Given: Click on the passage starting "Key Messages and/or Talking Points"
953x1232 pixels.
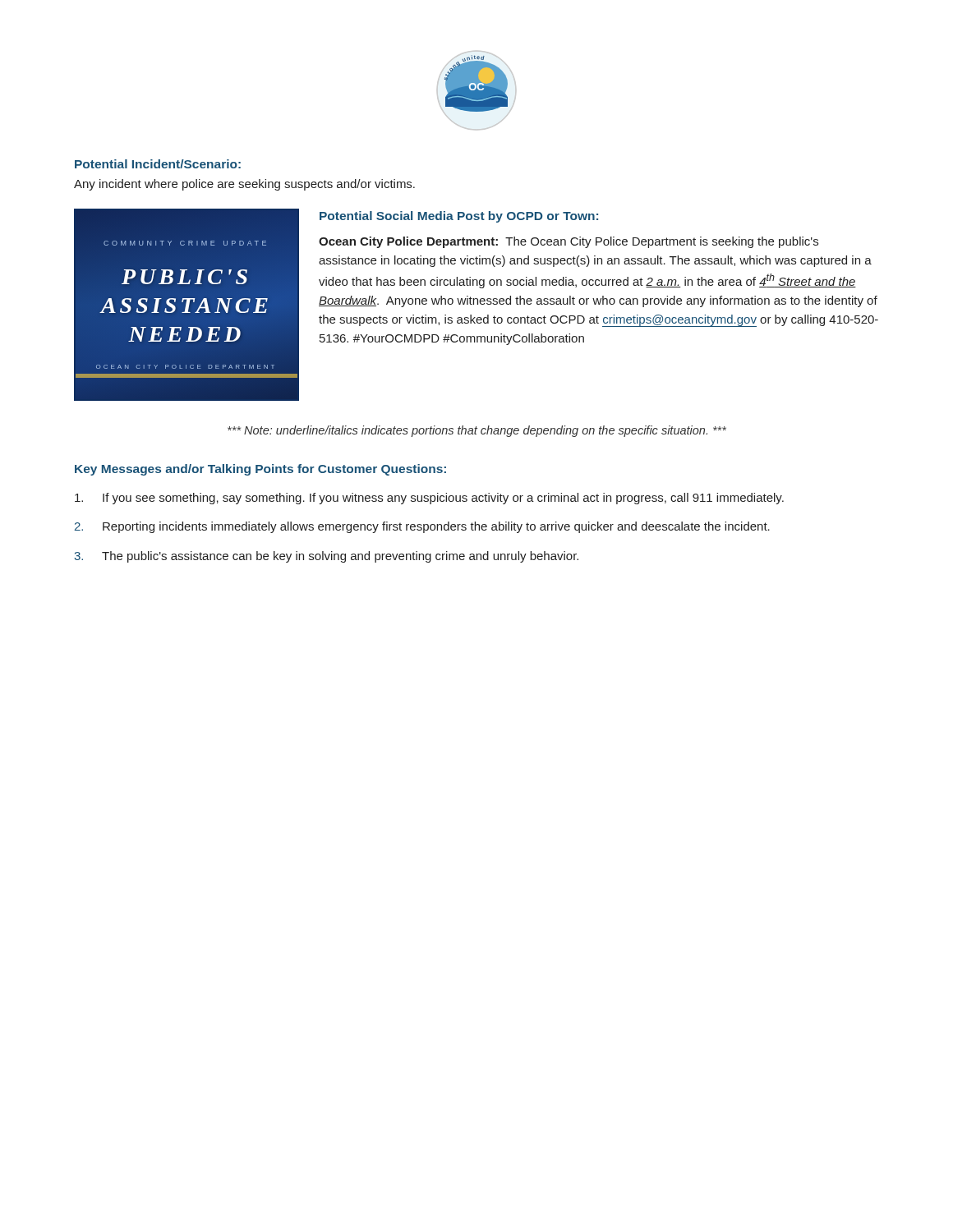Looking at the screenshot, I should [x=261, y=469].
